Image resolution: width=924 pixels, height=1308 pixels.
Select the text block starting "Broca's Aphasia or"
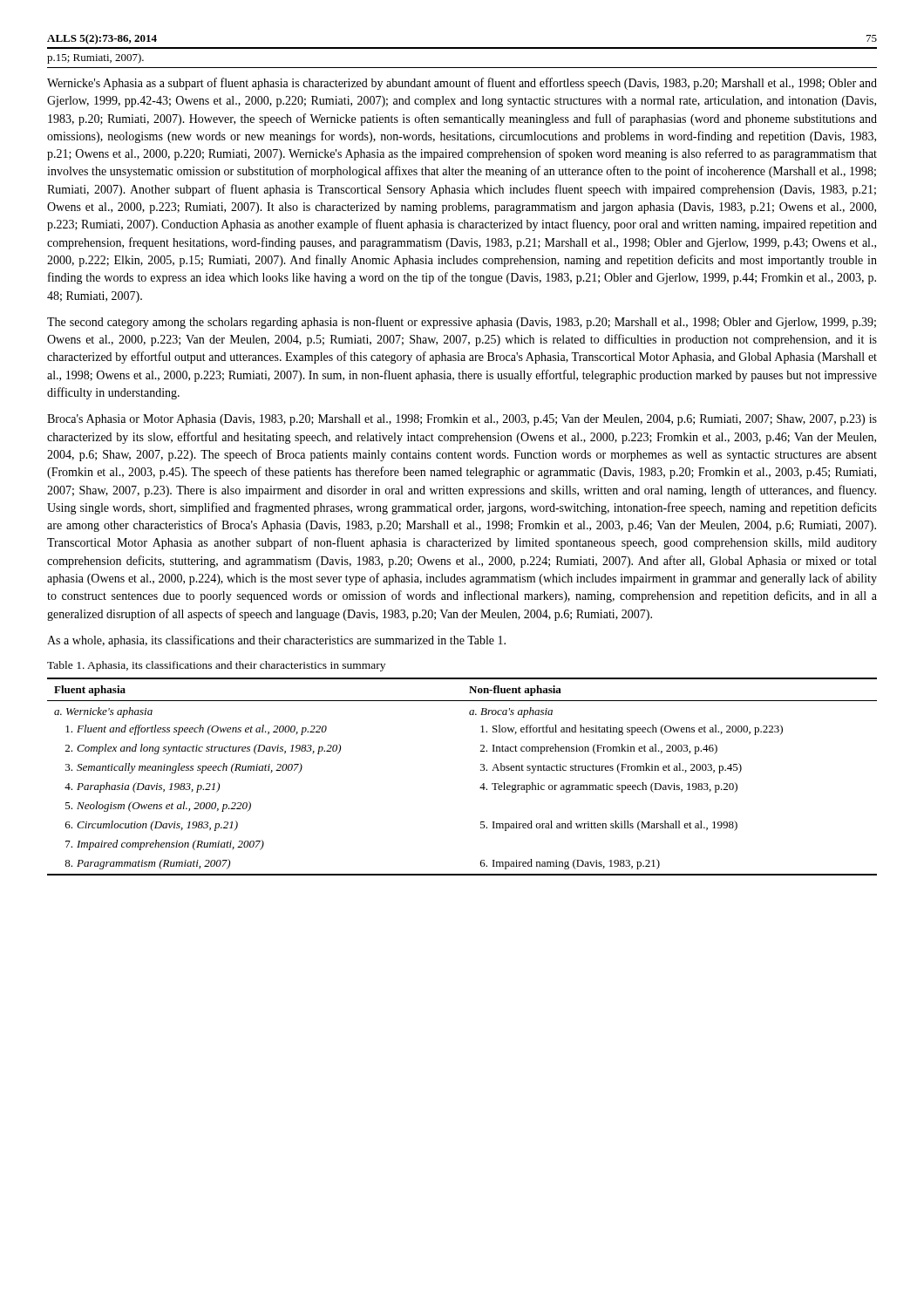[462, 517]
